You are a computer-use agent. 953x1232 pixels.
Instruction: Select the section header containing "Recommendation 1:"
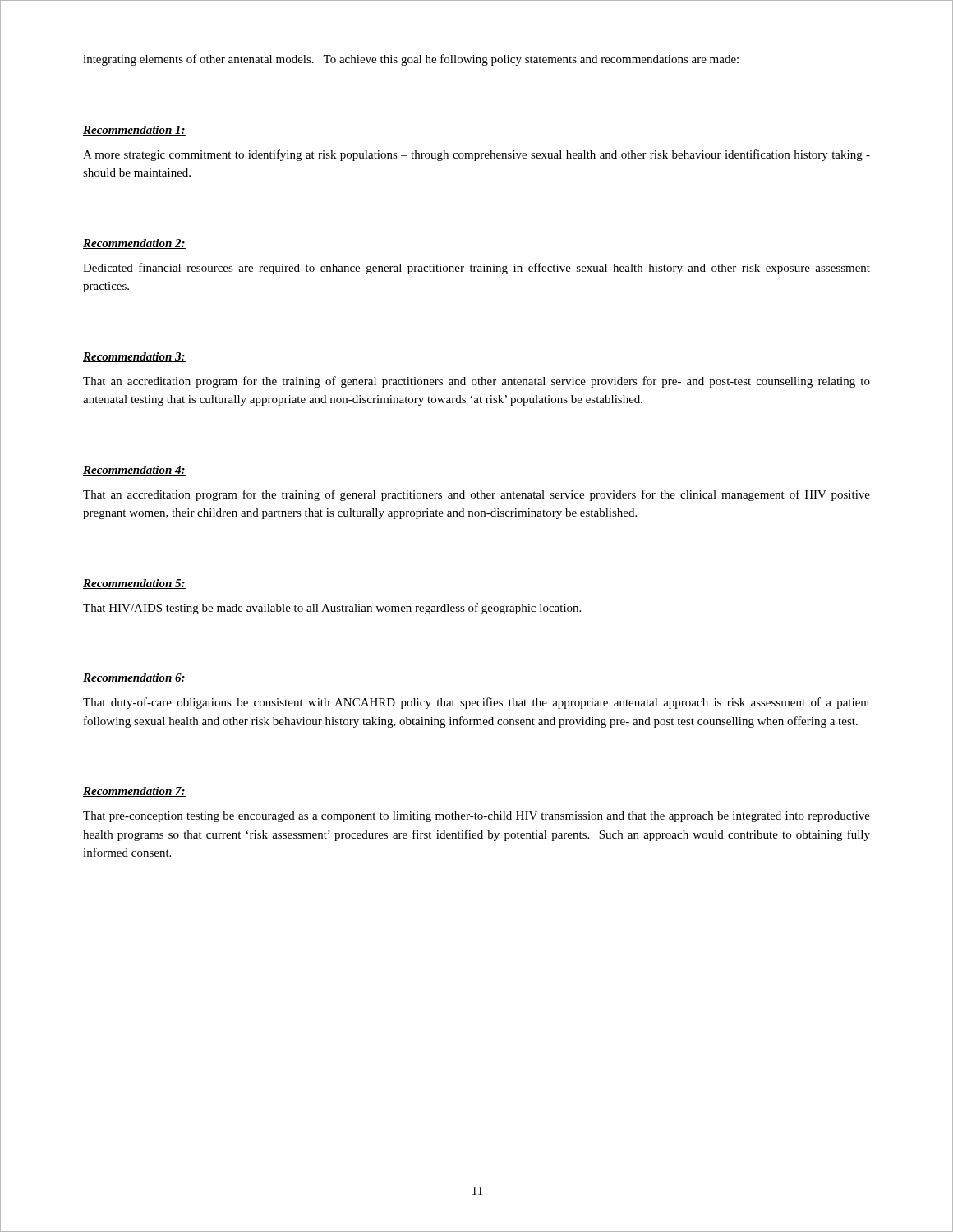pyautogui.click(x=134, y=129)
